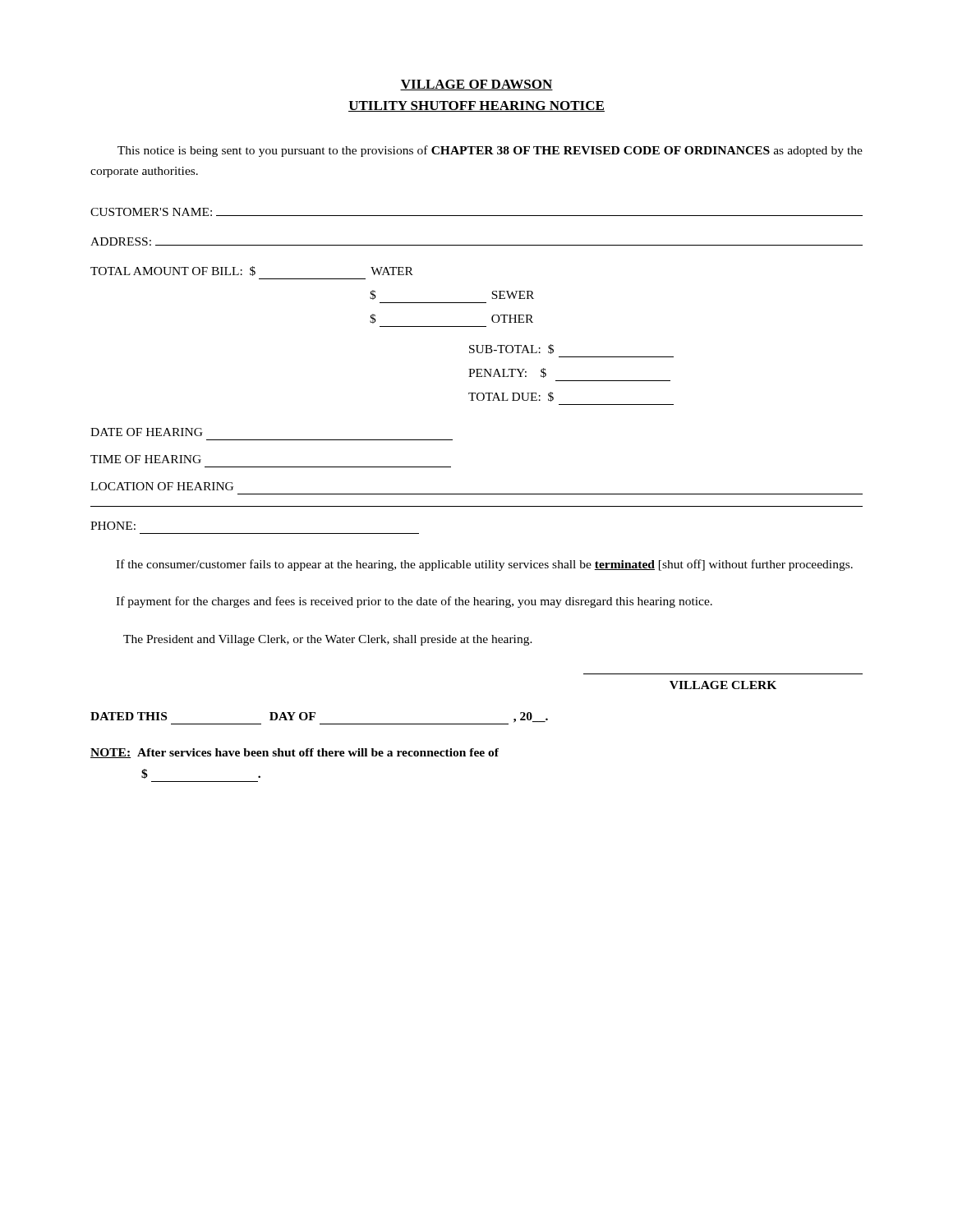Select the block starting "DATED THIS DAY OF , 20__."
The height and width of the screenshot is (1232, 953).
point(319,717)
